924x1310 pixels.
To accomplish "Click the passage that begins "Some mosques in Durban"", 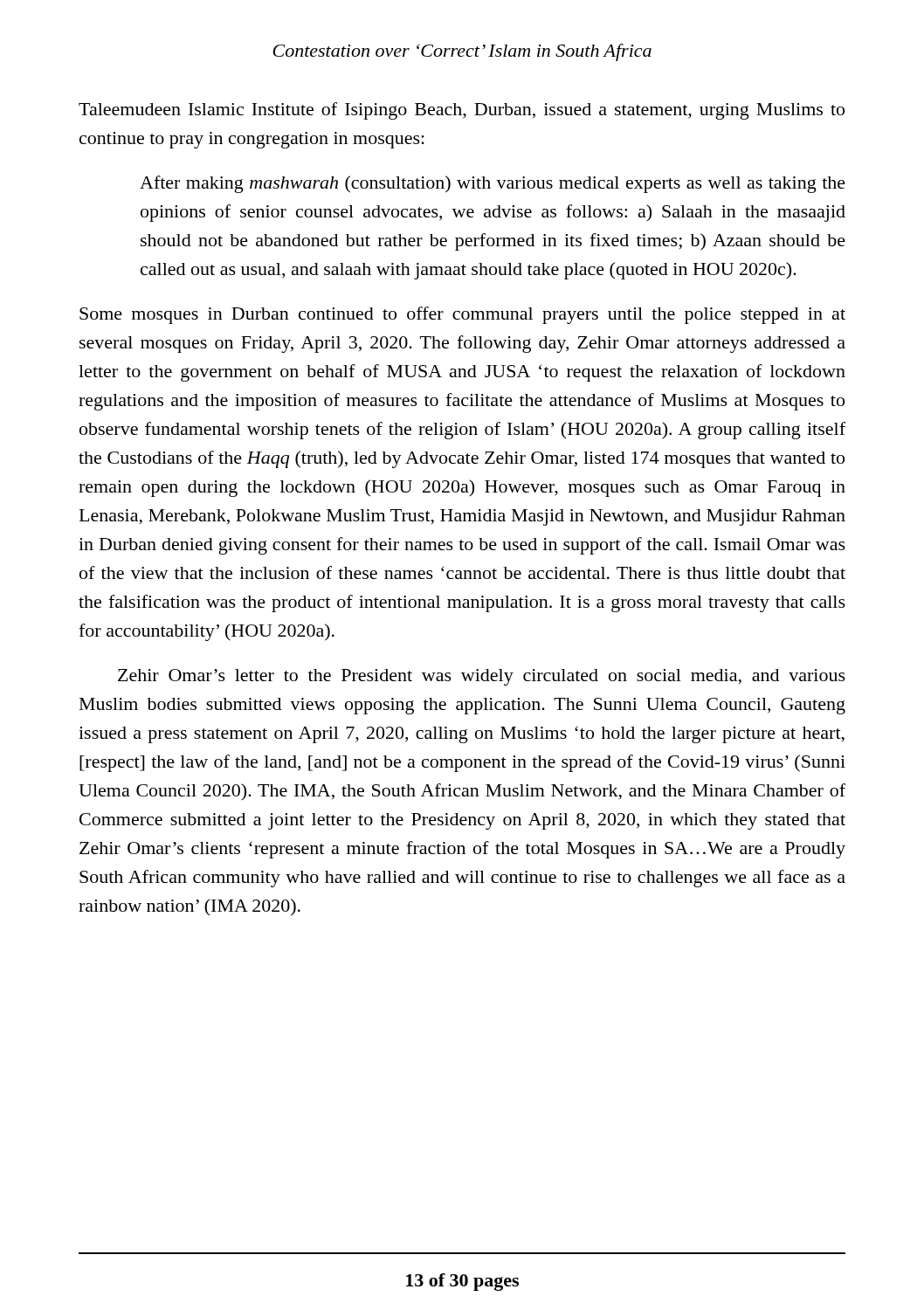I will point(462,472).
